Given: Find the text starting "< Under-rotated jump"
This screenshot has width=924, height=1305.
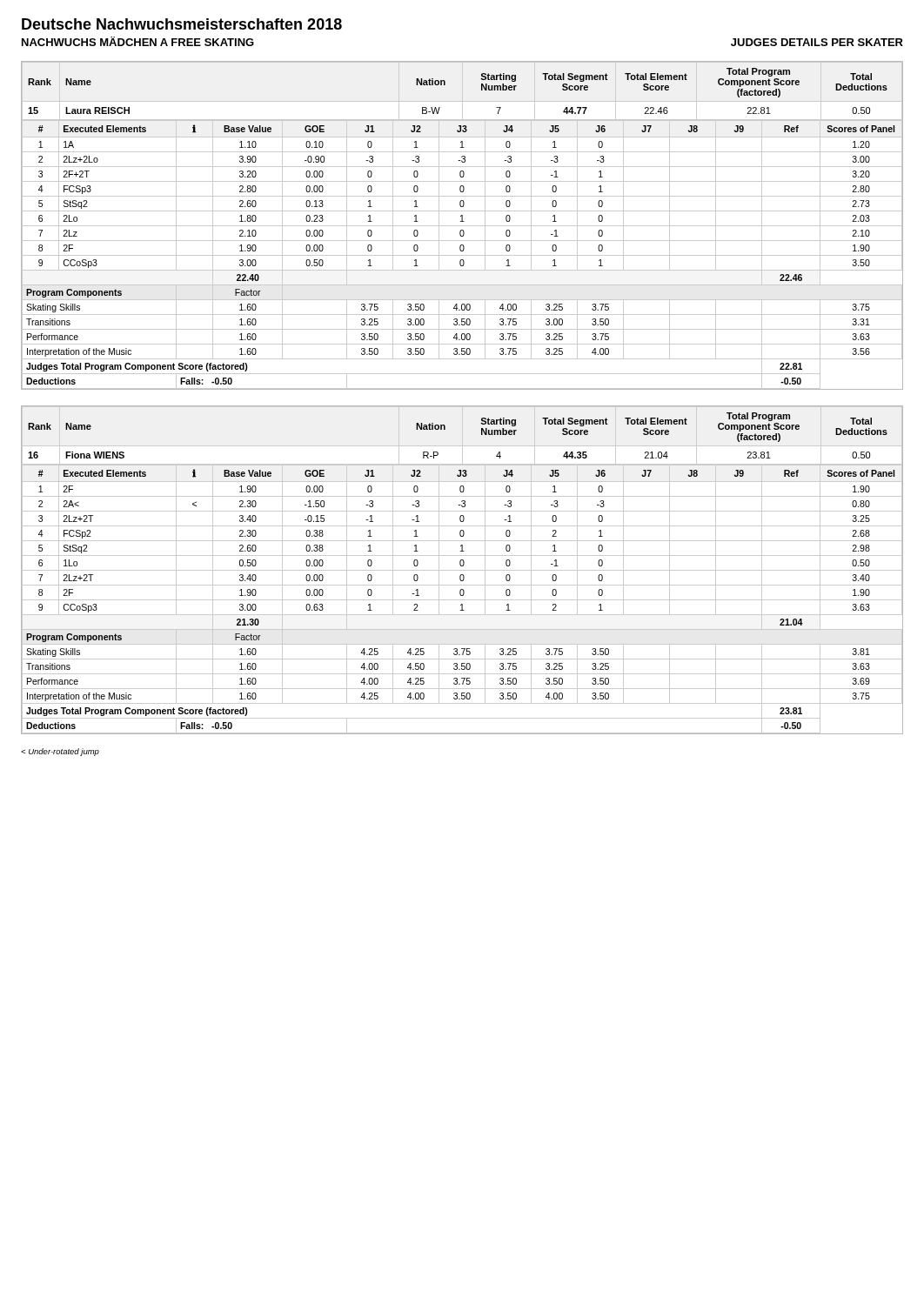Looking at the screenshot, I should 60,751.
